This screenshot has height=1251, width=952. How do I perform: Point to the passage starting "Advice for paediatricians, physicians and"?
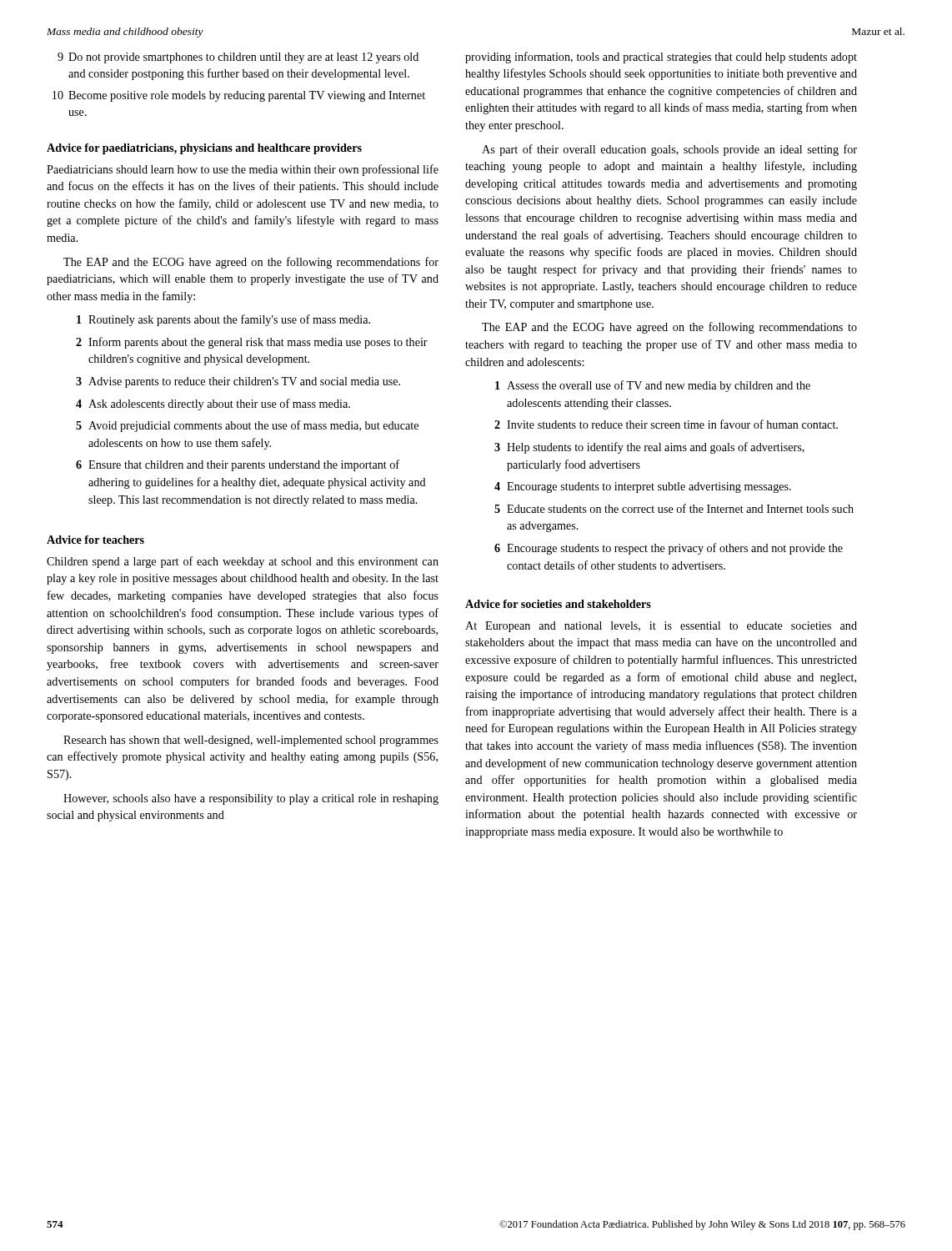tap(204, 148)
